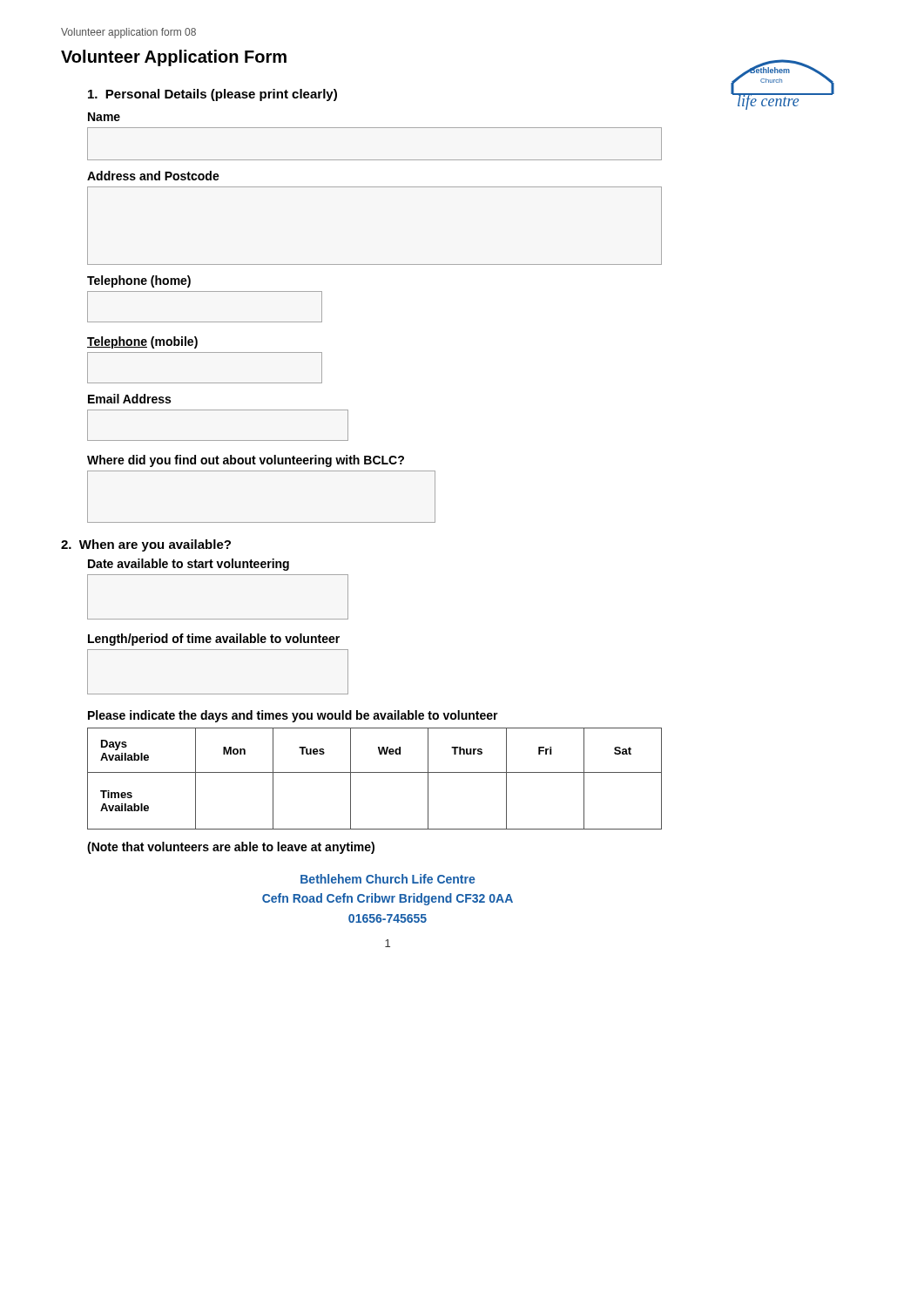Select the text block that reads "(Note that volunteers are able"

tap(231, 847)
